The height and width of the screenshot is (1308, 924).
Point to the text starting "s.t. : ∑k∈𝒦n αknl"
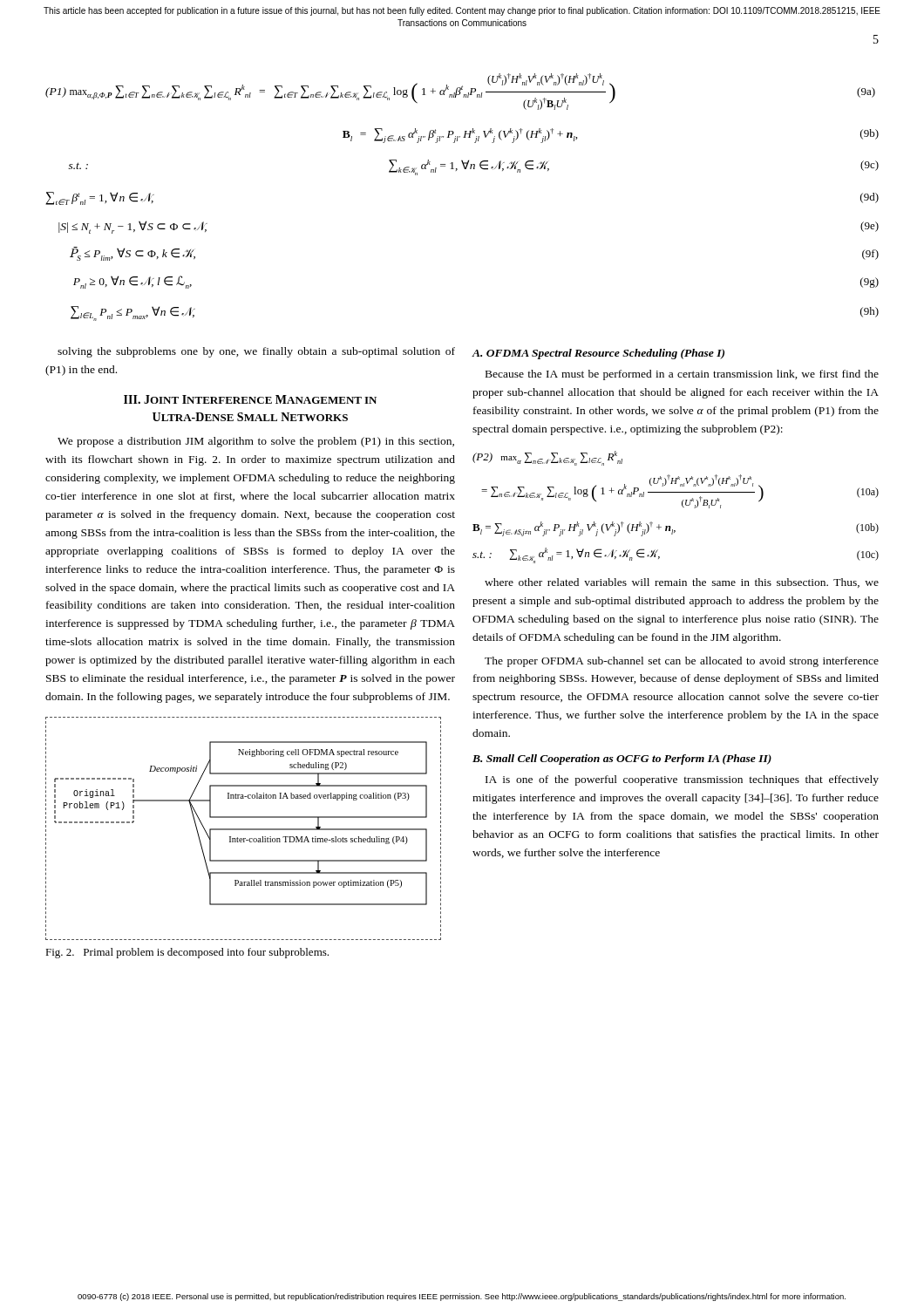462,165
